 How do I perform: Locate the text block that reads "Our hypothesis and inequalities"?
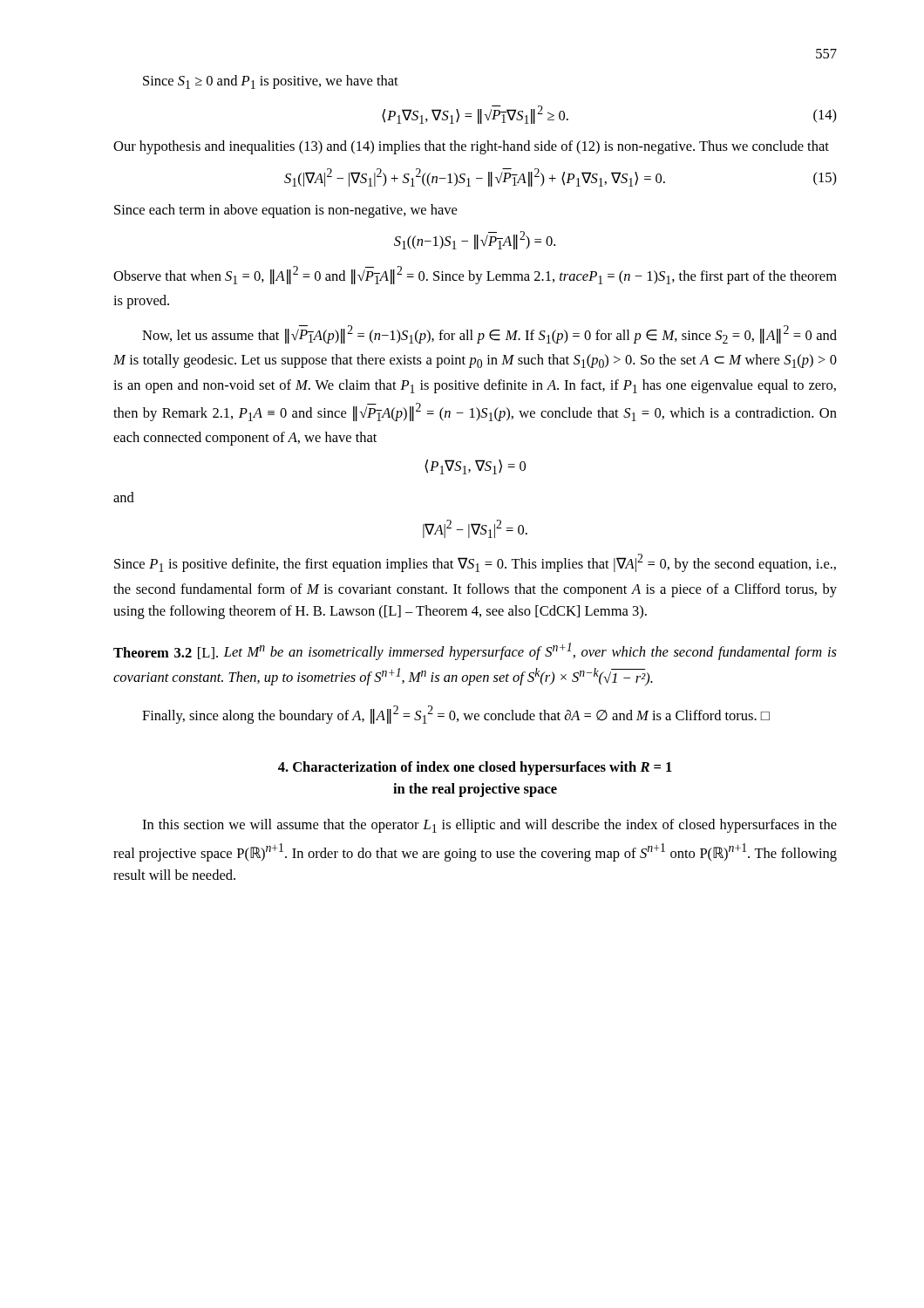[475, 147]
